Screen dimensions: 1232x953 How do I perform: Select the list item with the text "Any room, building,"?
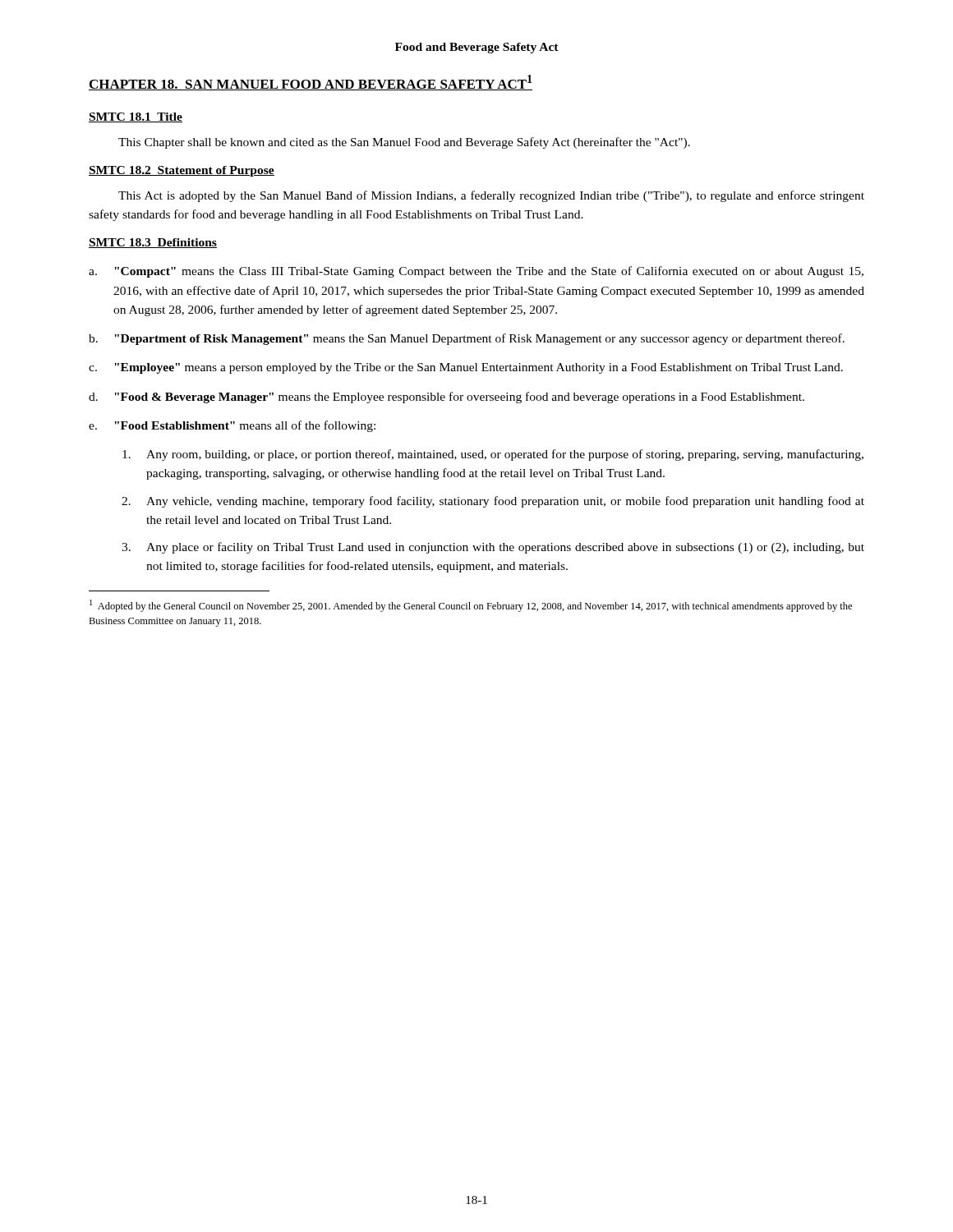tap(493, 464)
